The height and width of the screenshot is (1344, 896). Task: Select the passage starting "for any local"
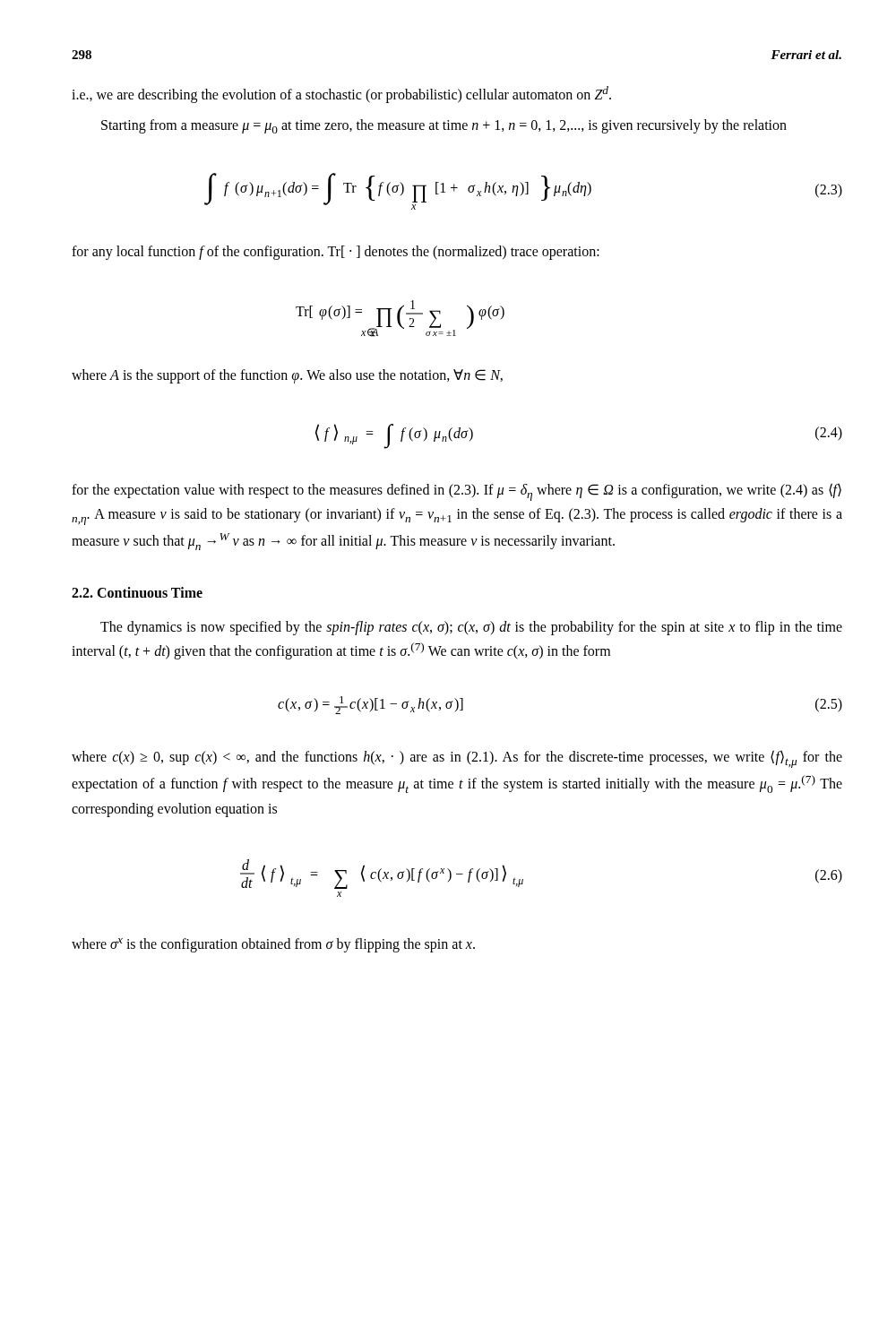tap(457, 252)
